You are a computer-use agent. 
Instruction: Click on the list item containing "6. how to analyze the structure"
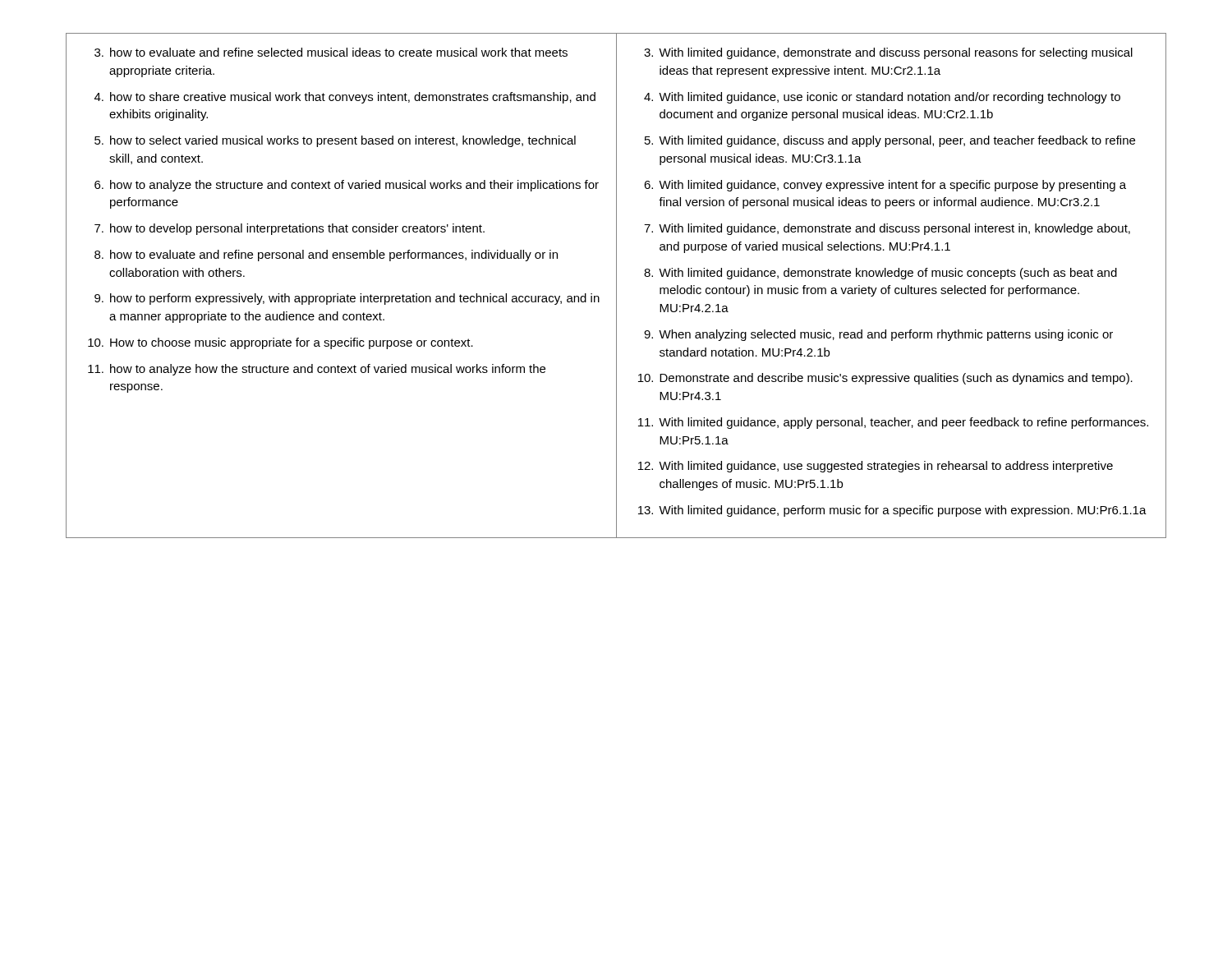click(x=341, y=193)
